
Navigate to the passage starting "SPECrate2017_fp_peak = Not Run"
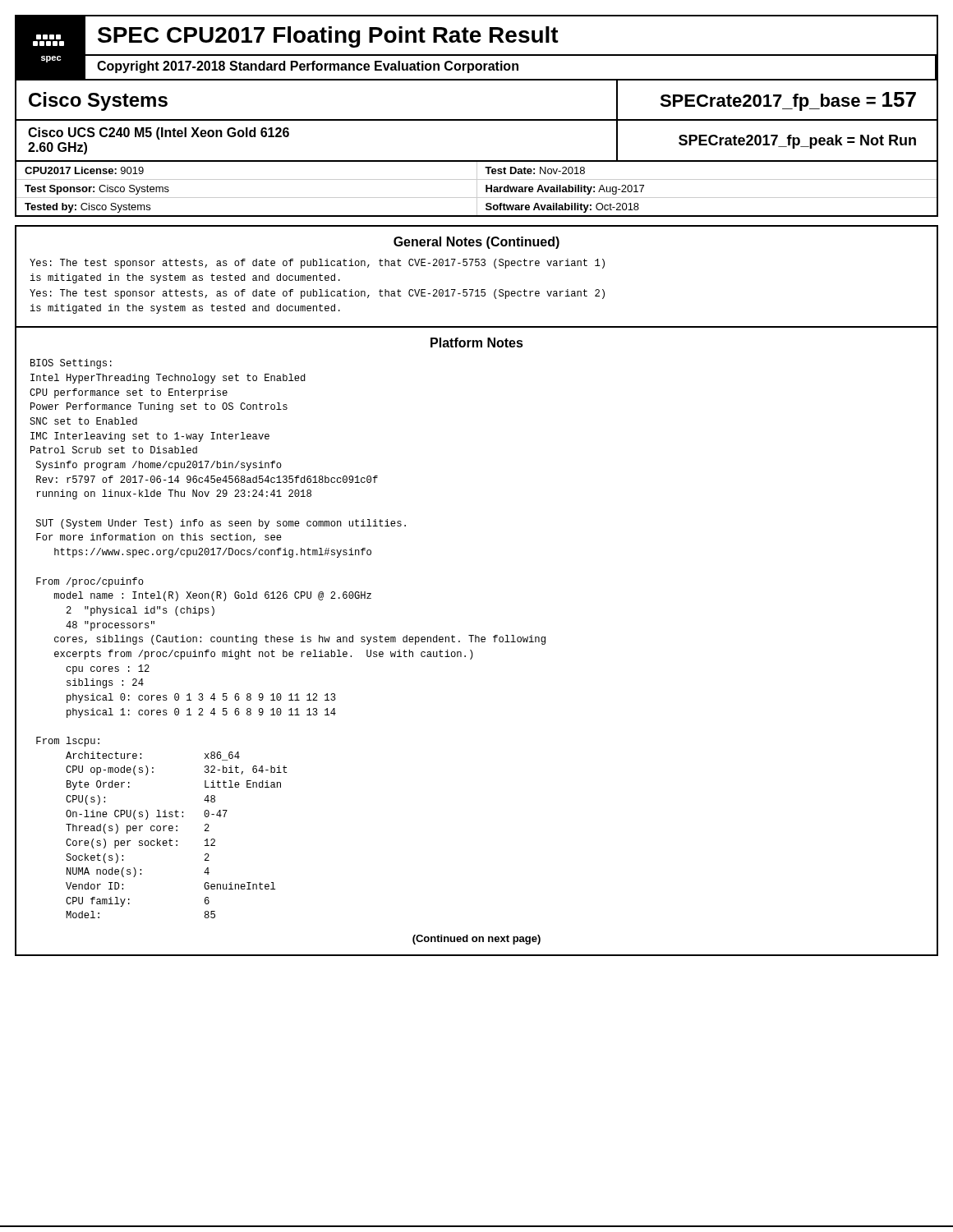pos(797,140)
